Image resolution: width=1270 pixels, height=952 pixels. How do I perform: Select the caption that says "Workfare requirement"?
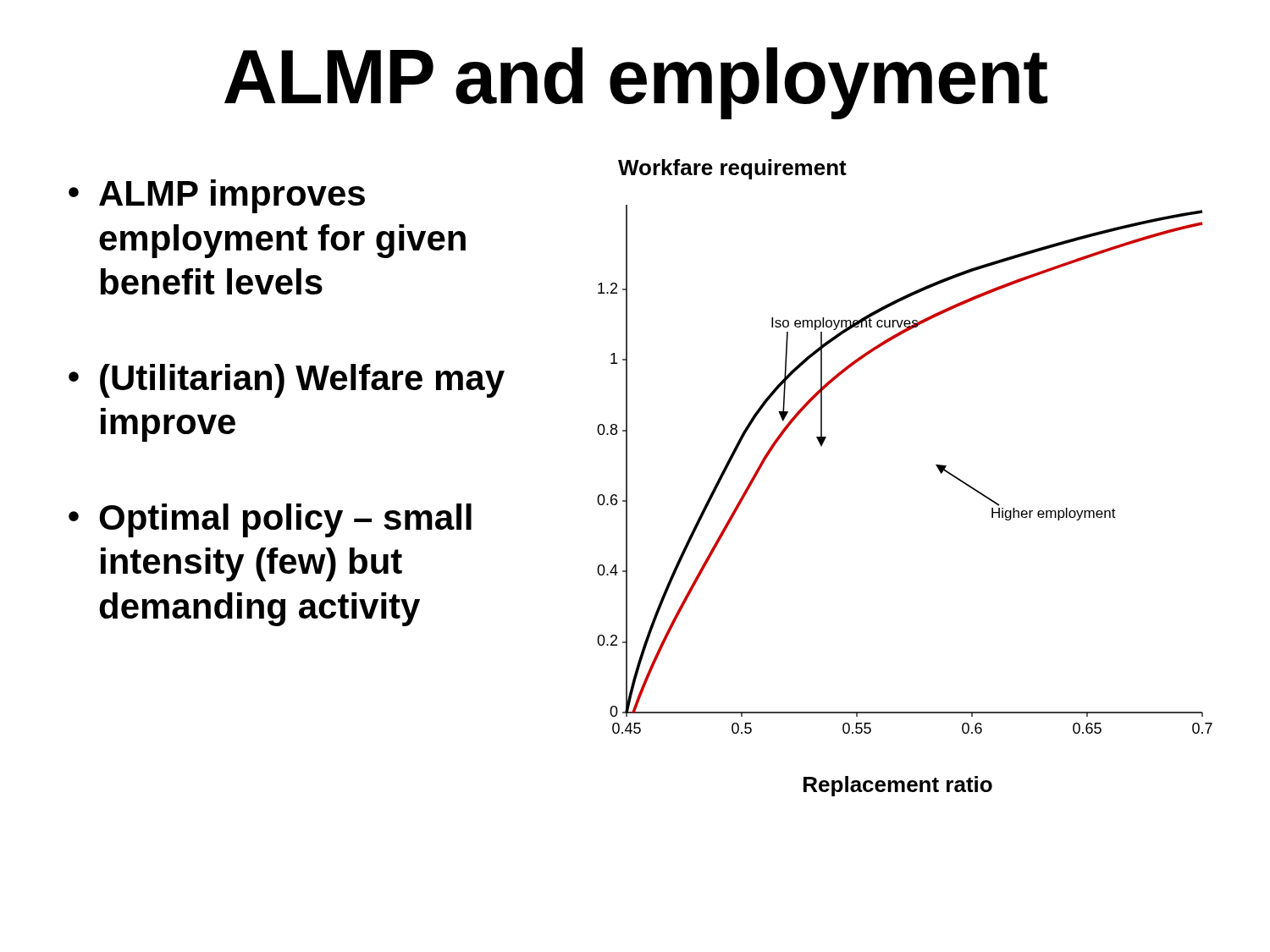click(732, 168)
